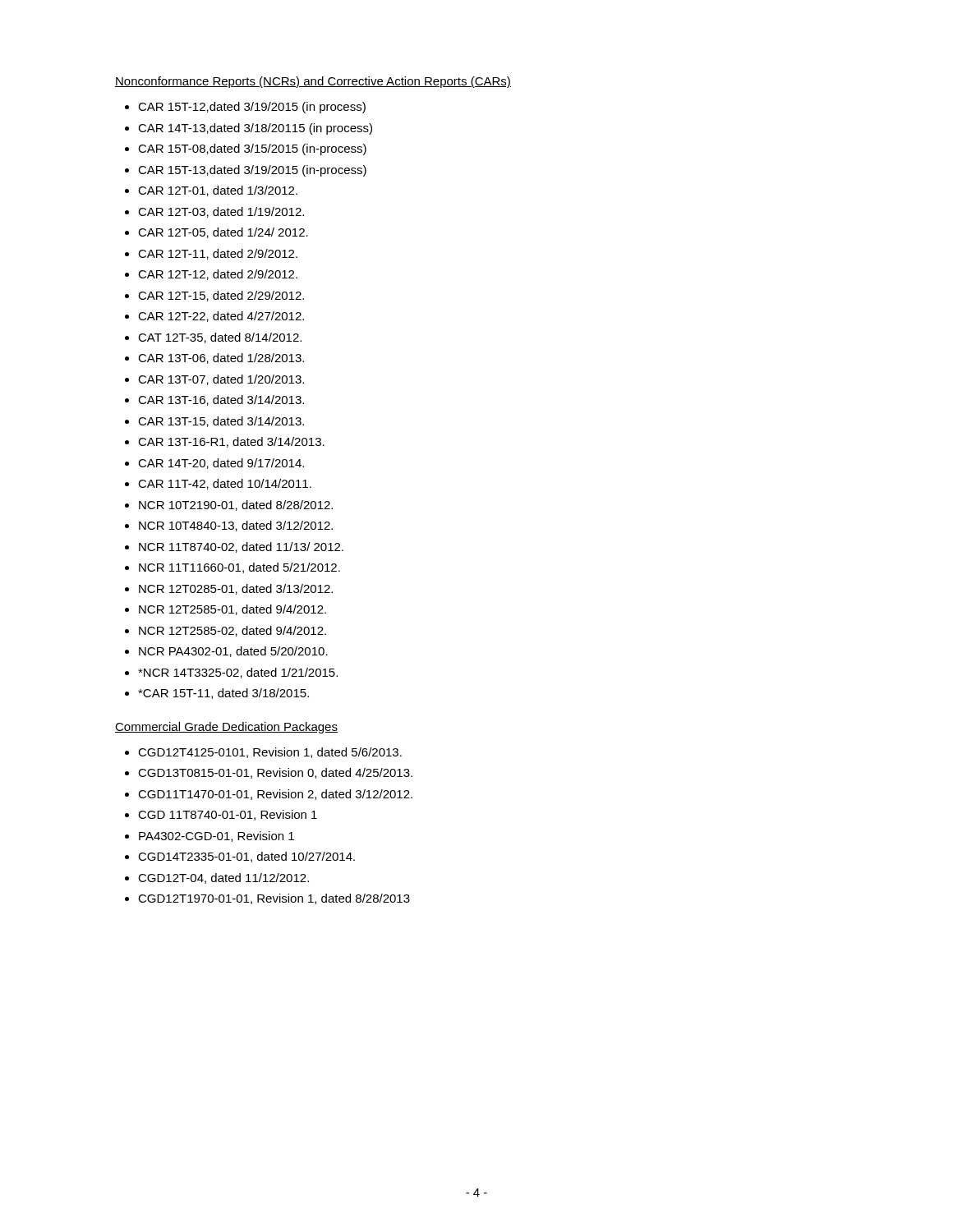
Task: Click on the list item with the text "CAR 13T-16, dated 3/14/2013."
Action: tap(222, 400)
